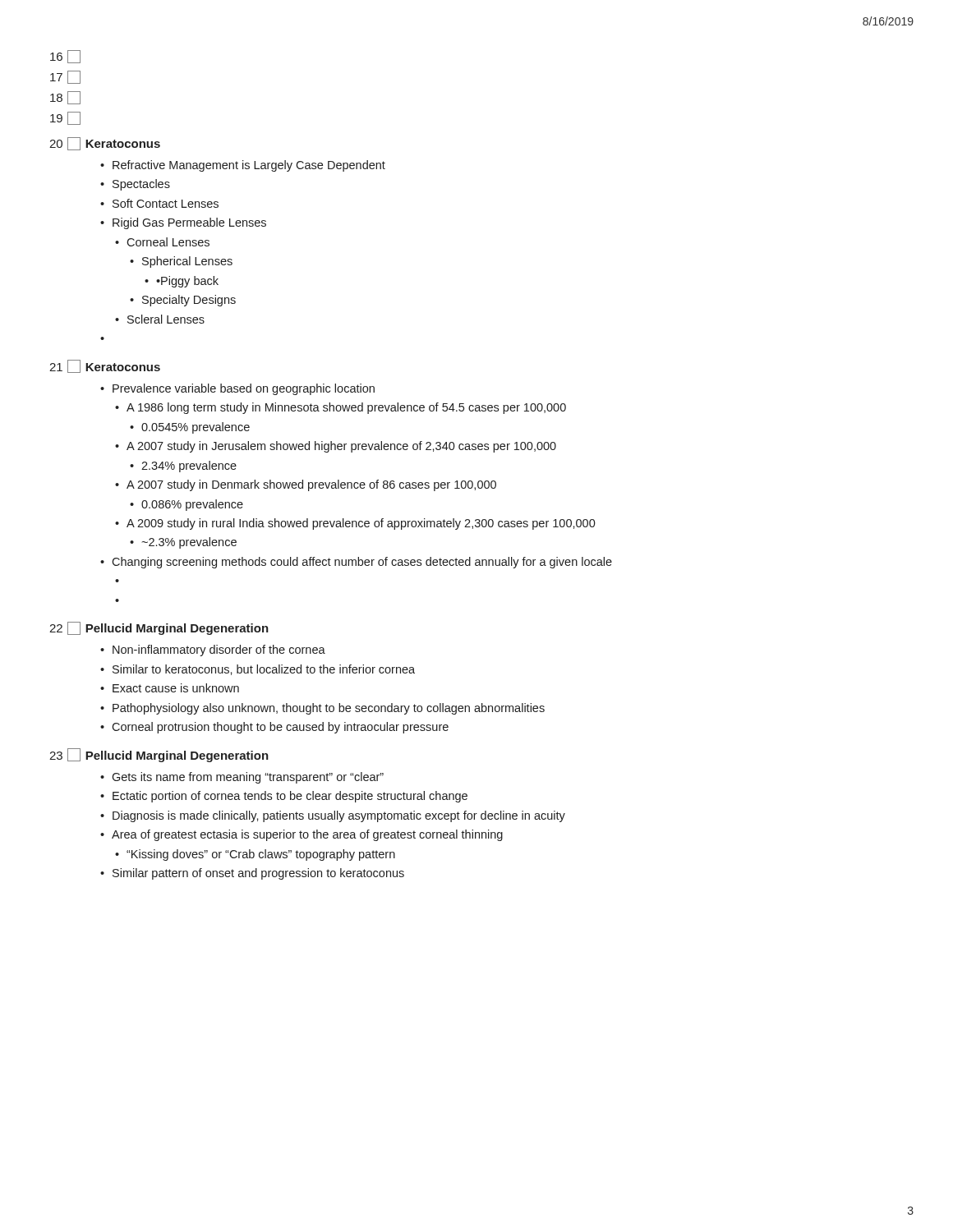Where is the passage that starts "“Kissing doves” or “Crab claws”"?
Image resolution: width=953 pixels, height=1232 pixels.
[261, 854]
